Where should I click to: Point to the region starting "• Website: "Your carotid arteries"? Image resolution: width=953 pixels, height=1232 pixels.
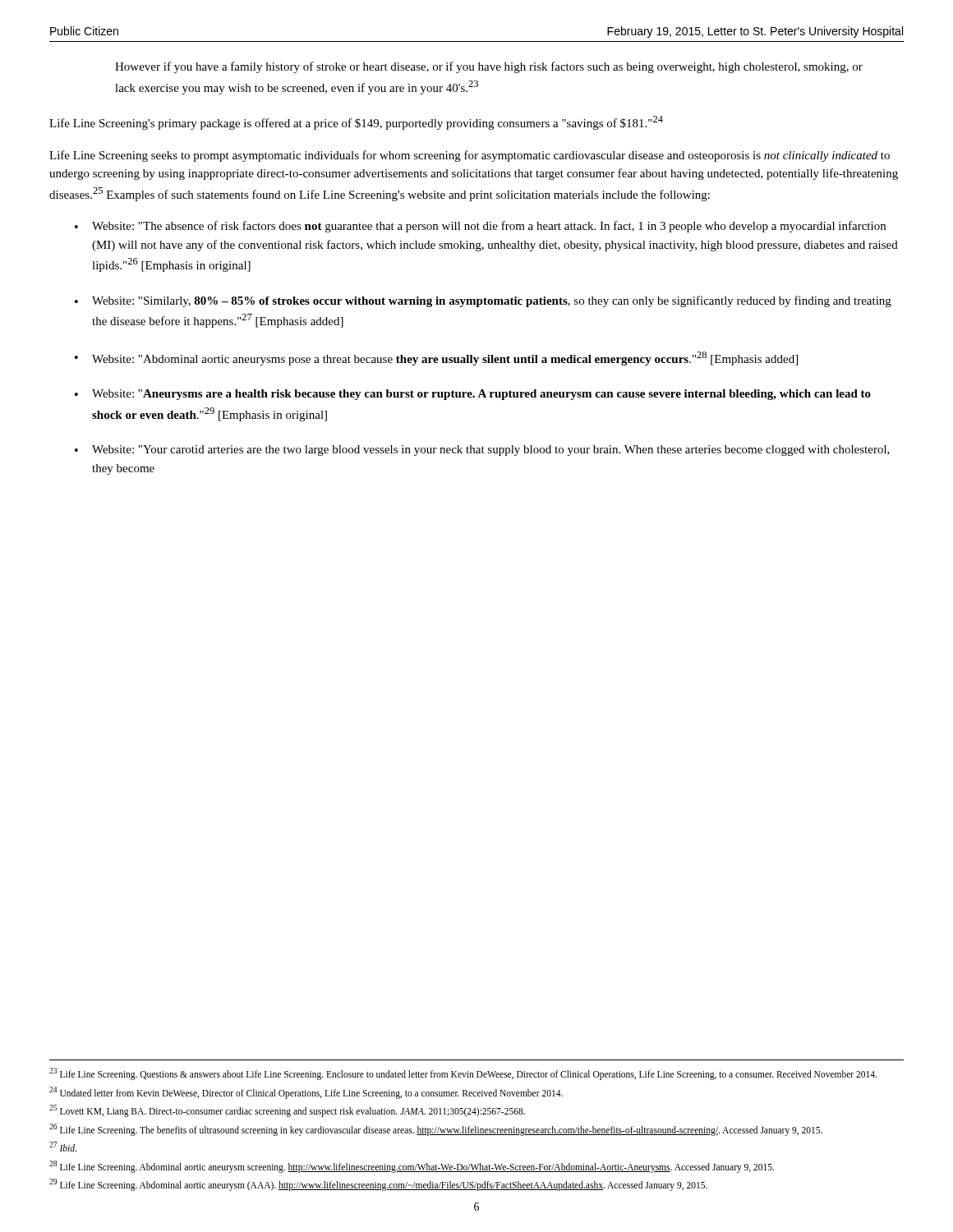(489, 459)
